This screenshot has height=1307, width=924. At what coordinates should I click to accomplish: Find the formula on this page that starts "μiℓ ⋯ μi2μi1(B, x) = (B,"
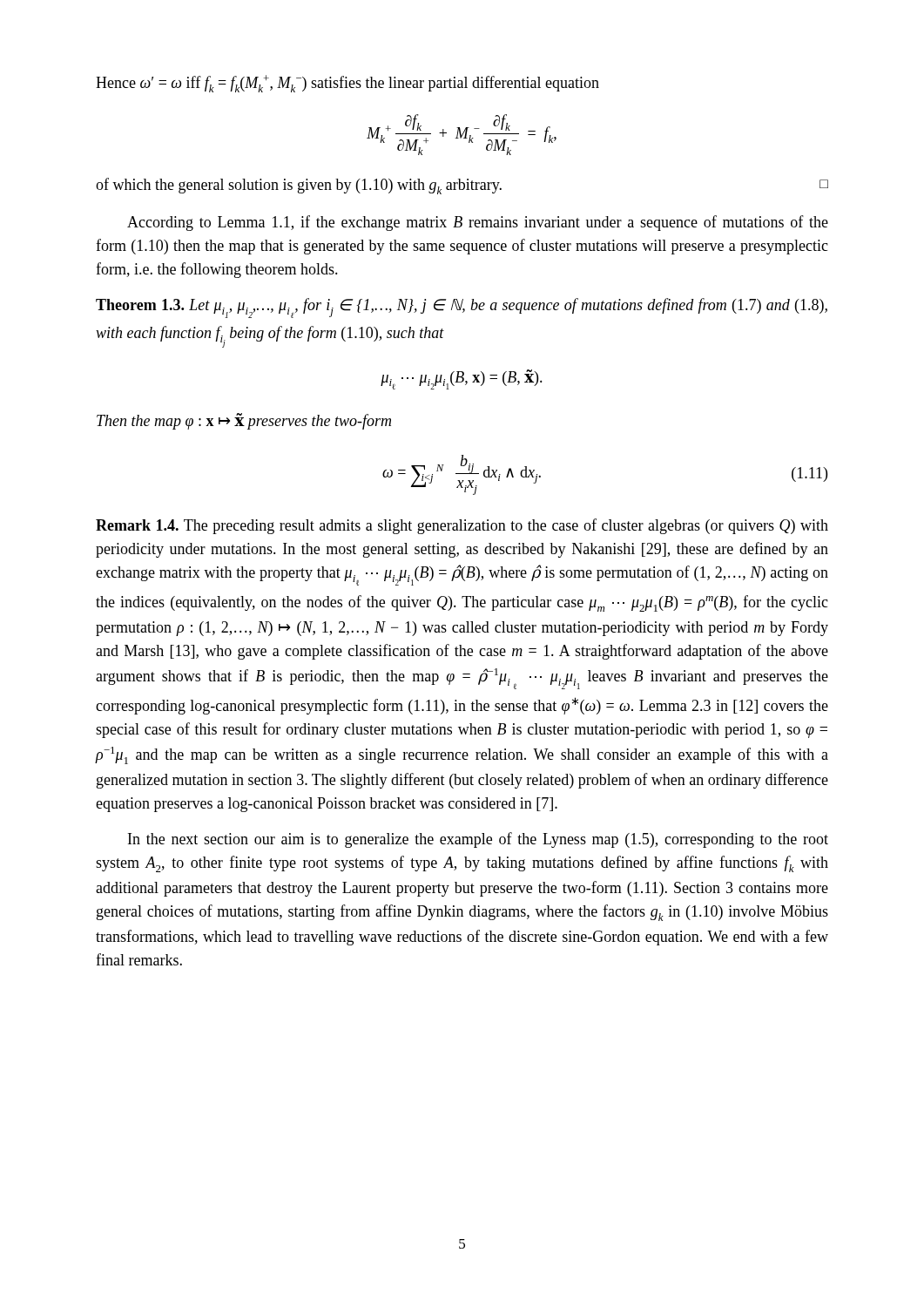coord(462,380)
